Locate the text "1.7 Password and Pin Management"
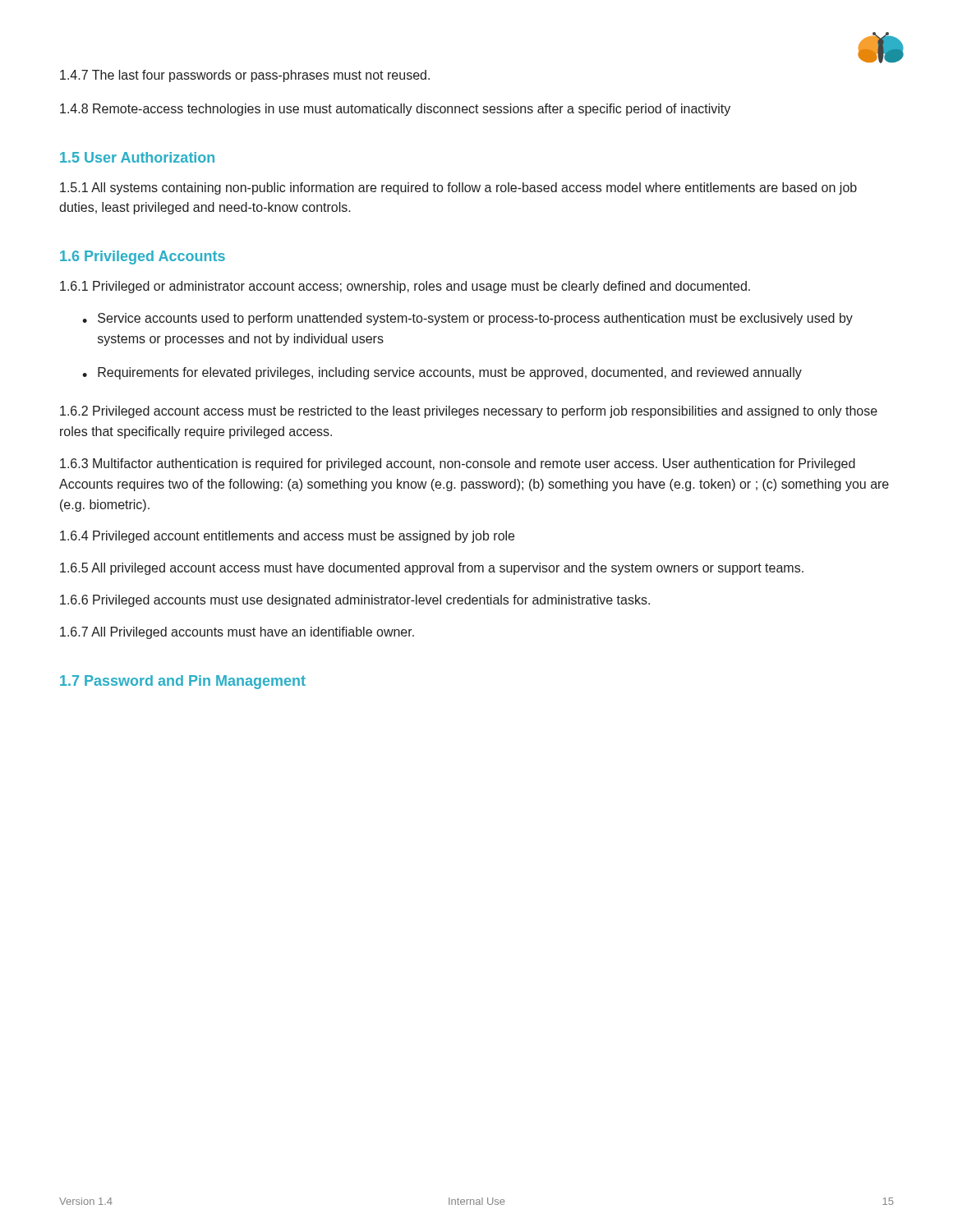Screen dimensions: 1232x953 click(182, 681)
